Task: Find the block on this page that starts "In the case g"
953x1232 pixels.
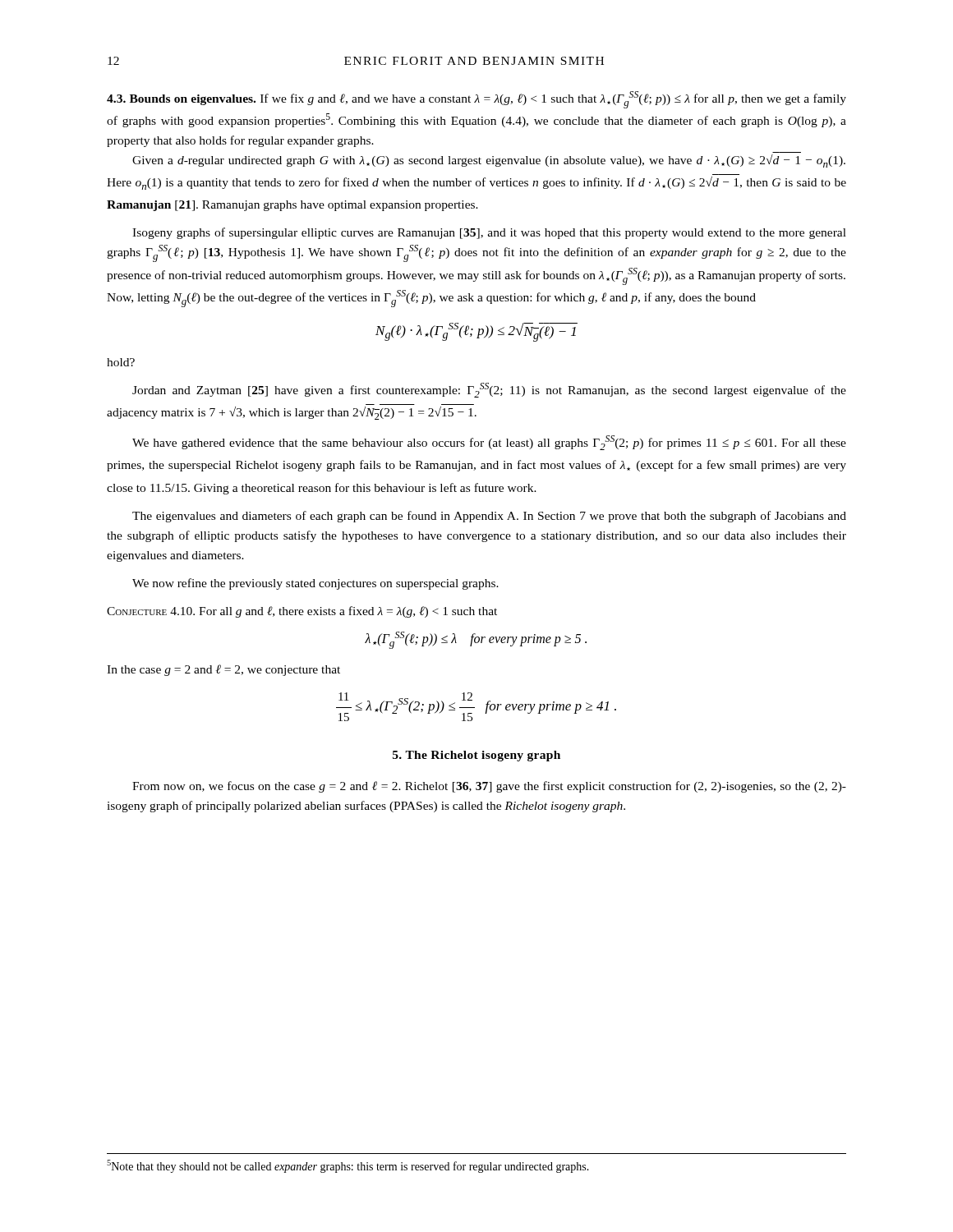Action: click(x=223, y=670)
